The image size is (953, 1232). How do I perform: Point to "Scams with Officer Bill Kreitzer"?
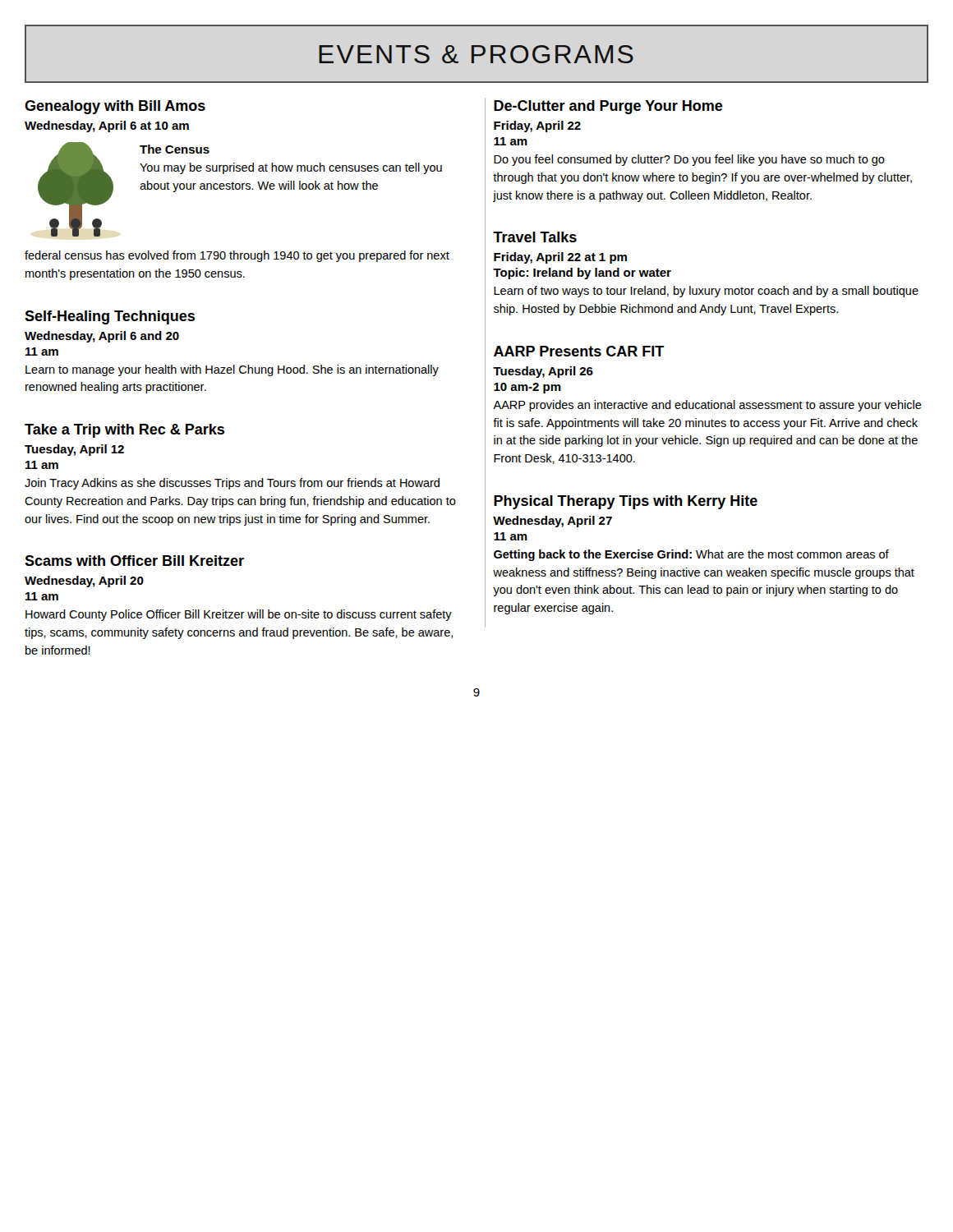[x=134, y=561]
